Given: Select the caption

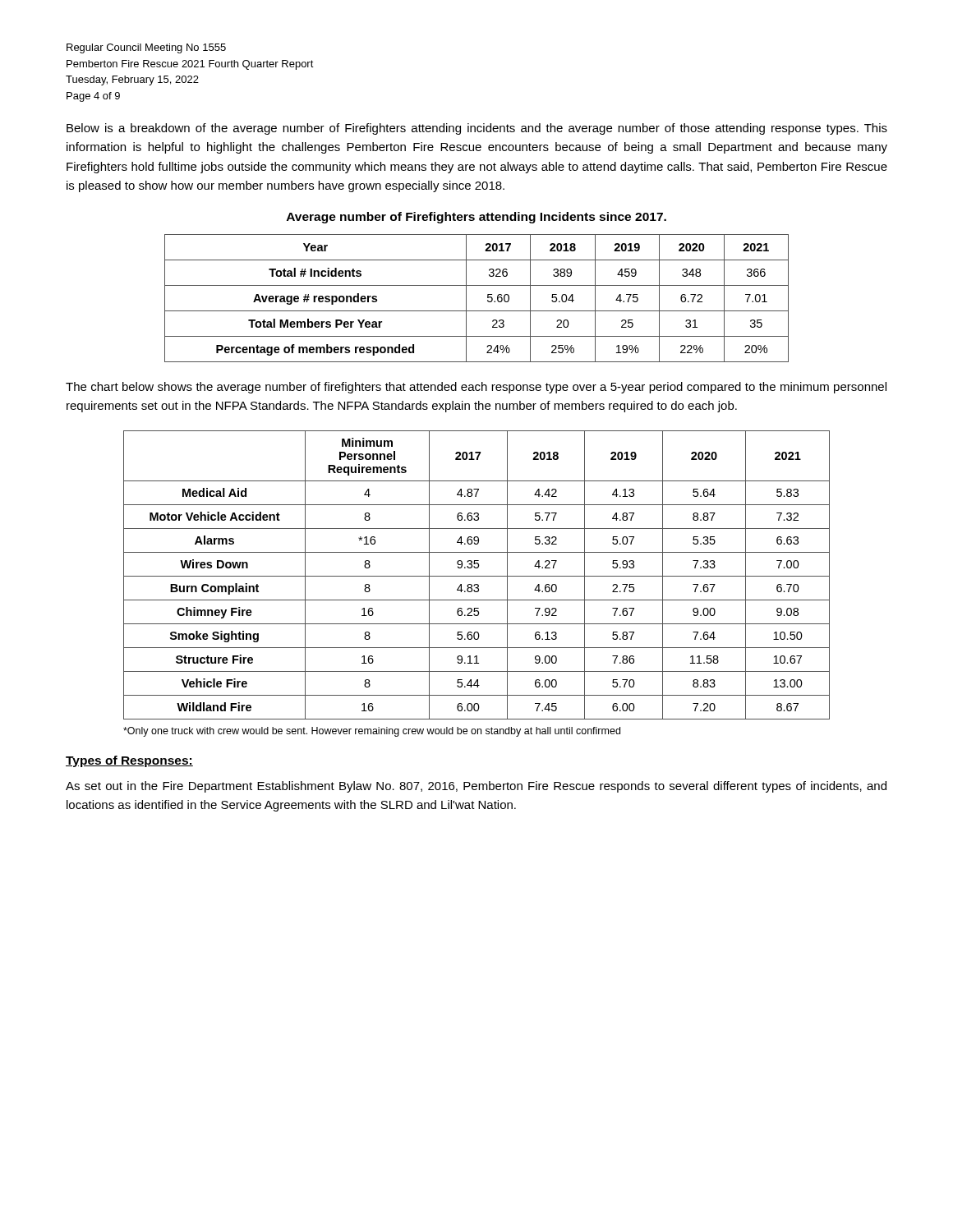Looking at the screenshot, I should coord(476,216).
